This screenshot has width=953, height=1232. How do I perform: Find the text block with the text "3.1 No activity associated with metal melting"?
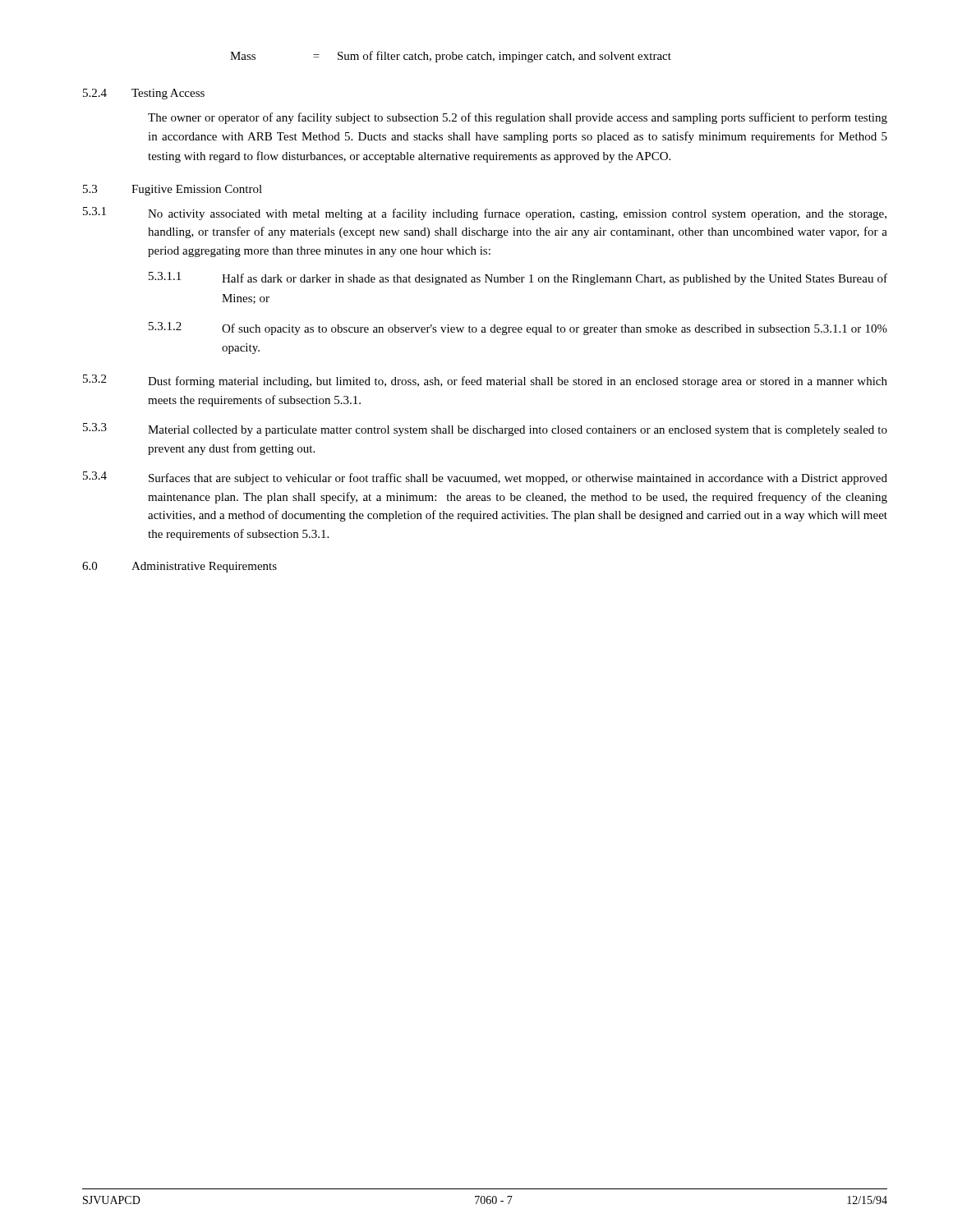pos(485,232)
